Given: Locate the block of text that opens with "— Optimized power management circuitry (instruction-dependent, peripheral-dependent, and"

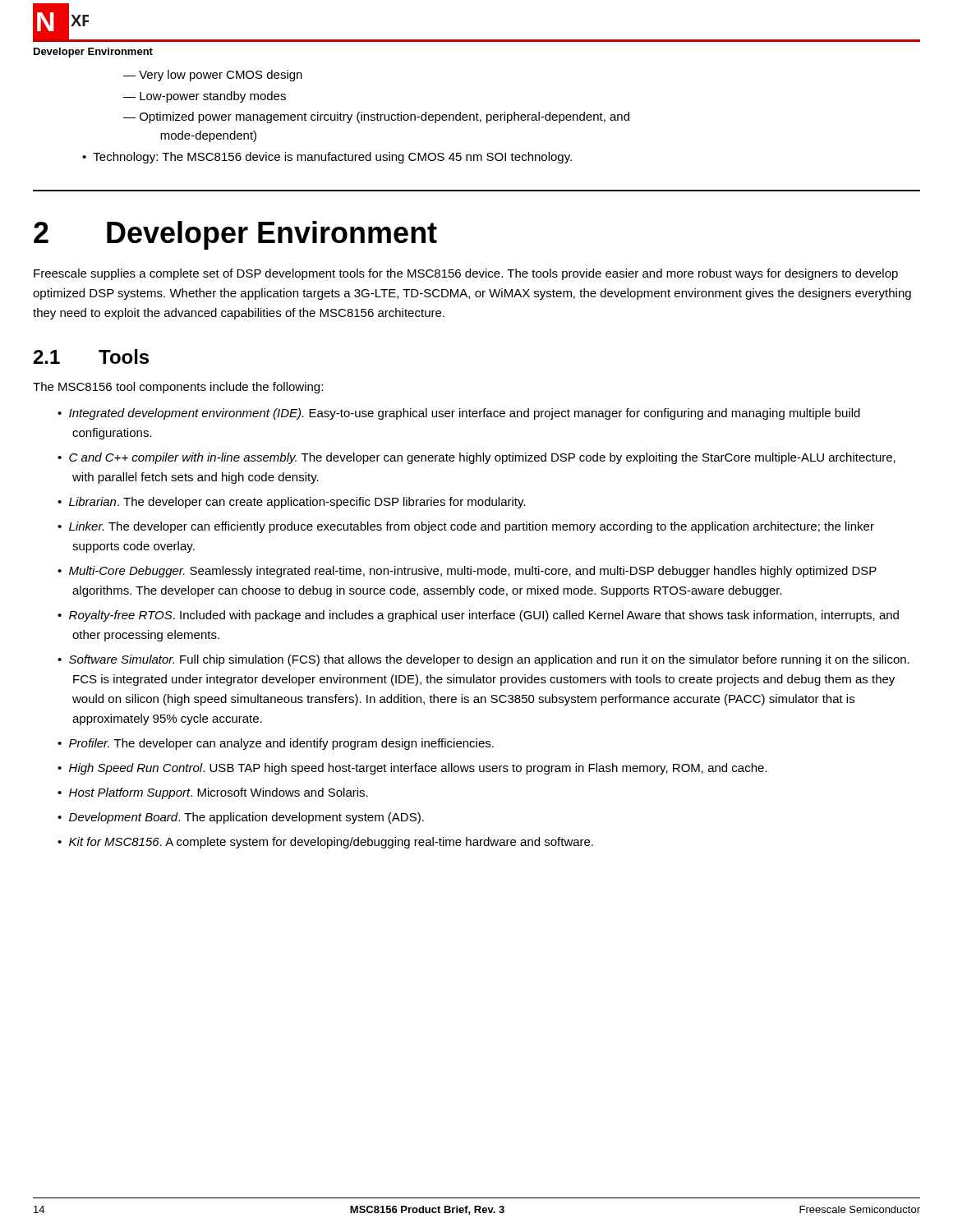Looking at the screenshot, I should [x=377, y=125].
